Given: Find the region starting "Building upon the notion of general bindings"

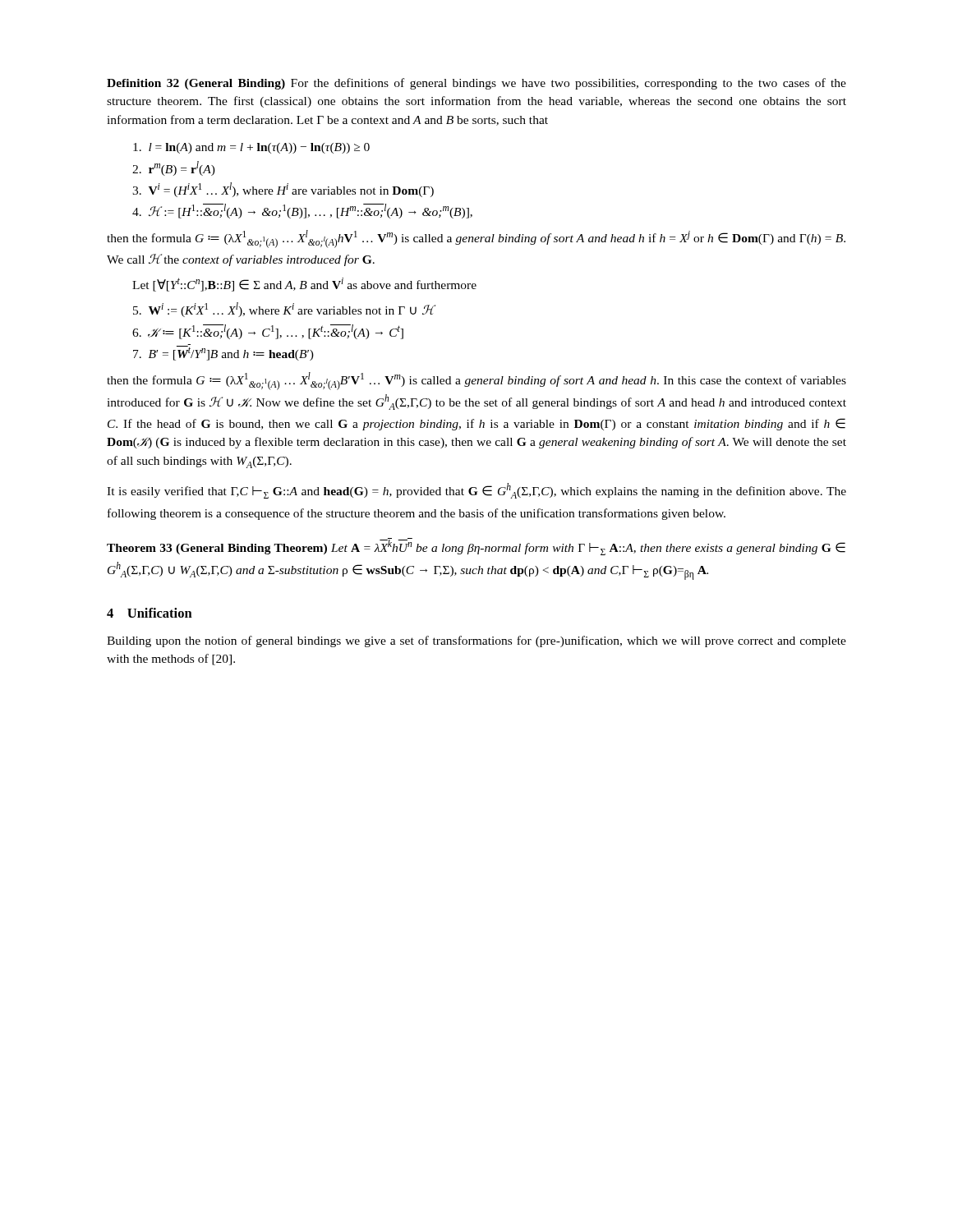Looking at the screenshot, I should pyautogui.click(x=476, y=650).
